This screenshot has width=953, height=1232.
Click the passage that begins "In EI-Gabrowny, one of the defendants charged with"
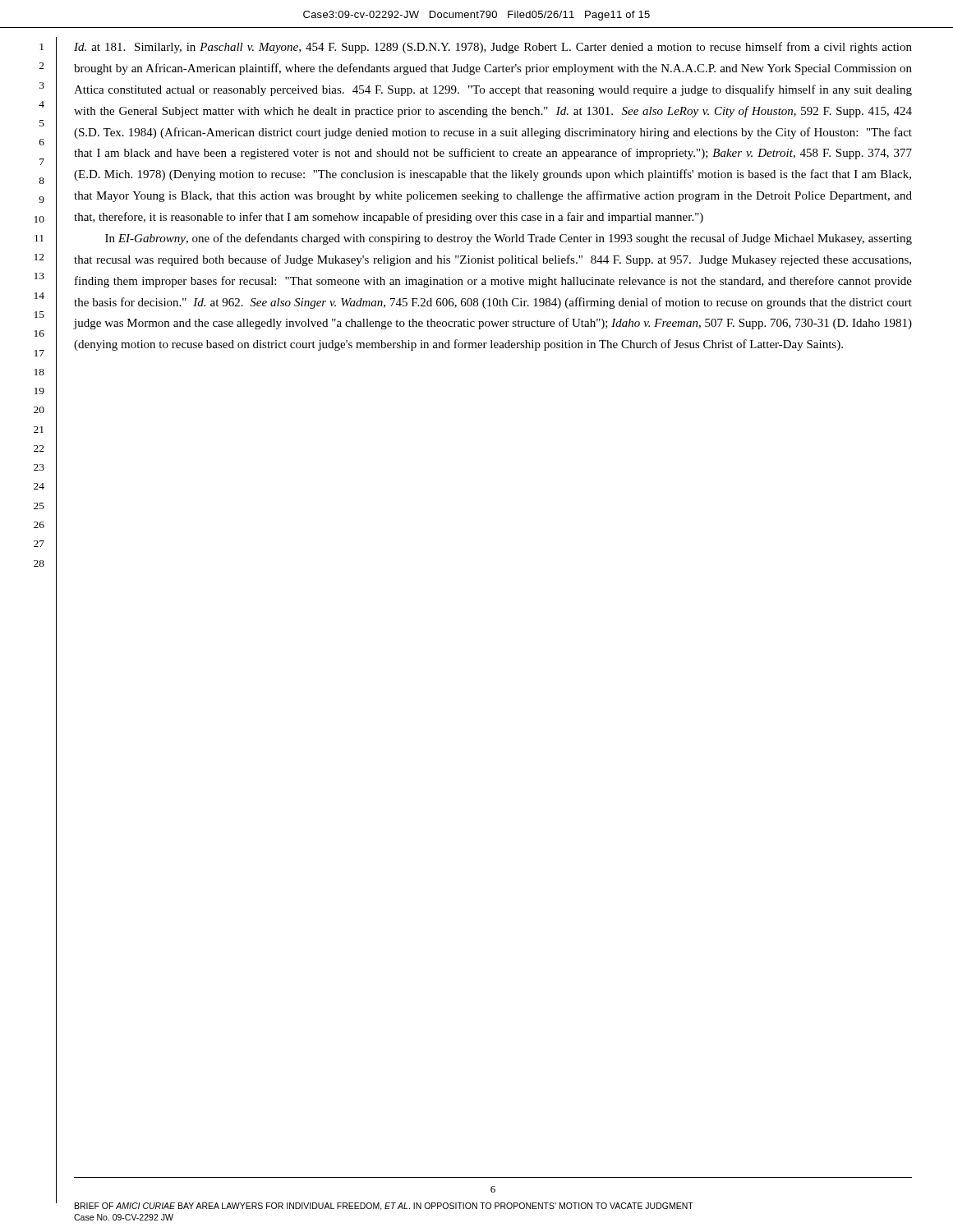(x=493, y=291)
